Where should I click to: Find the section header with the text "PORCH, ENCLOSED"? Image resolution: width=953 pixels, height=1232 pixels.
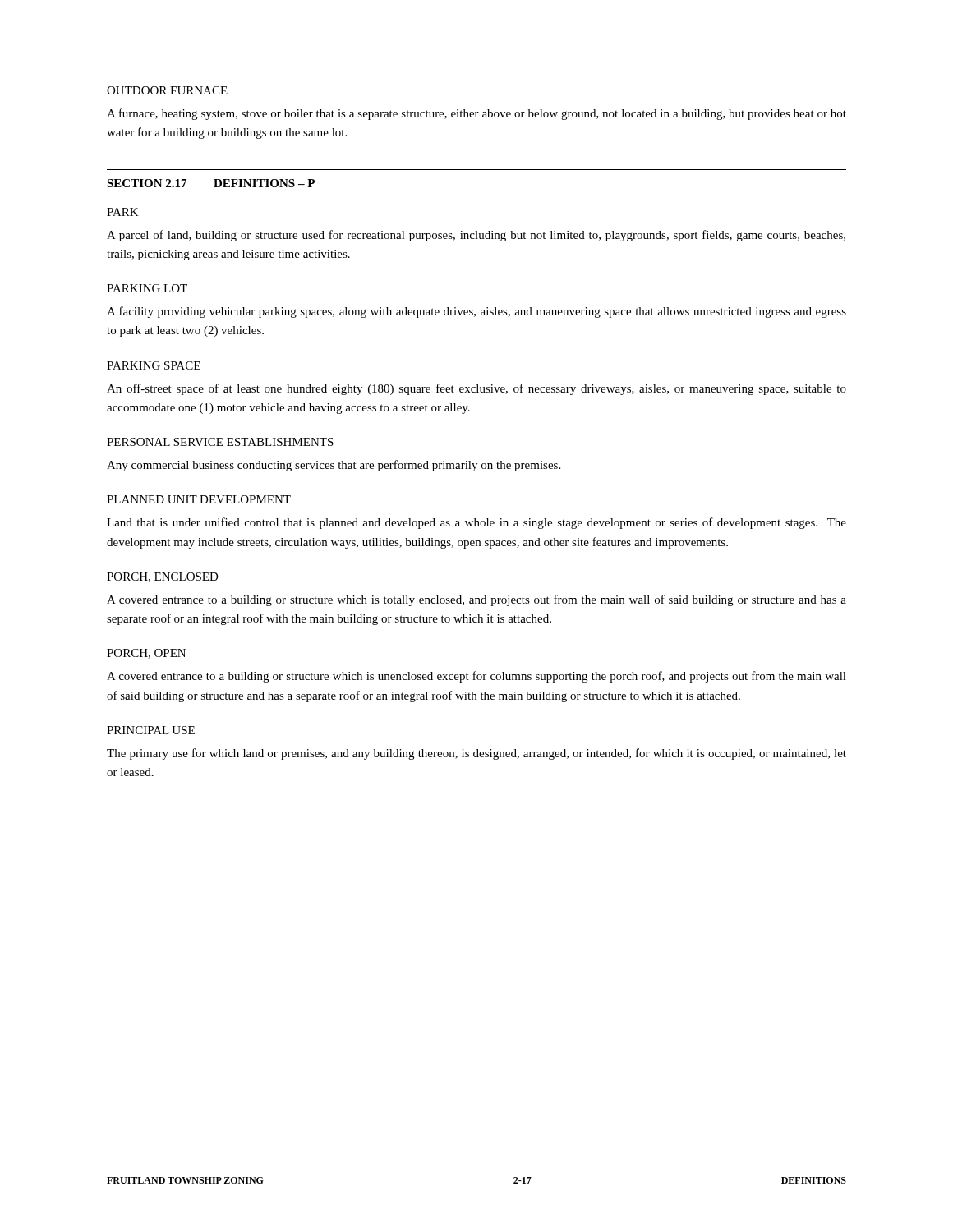pos(163,576)
